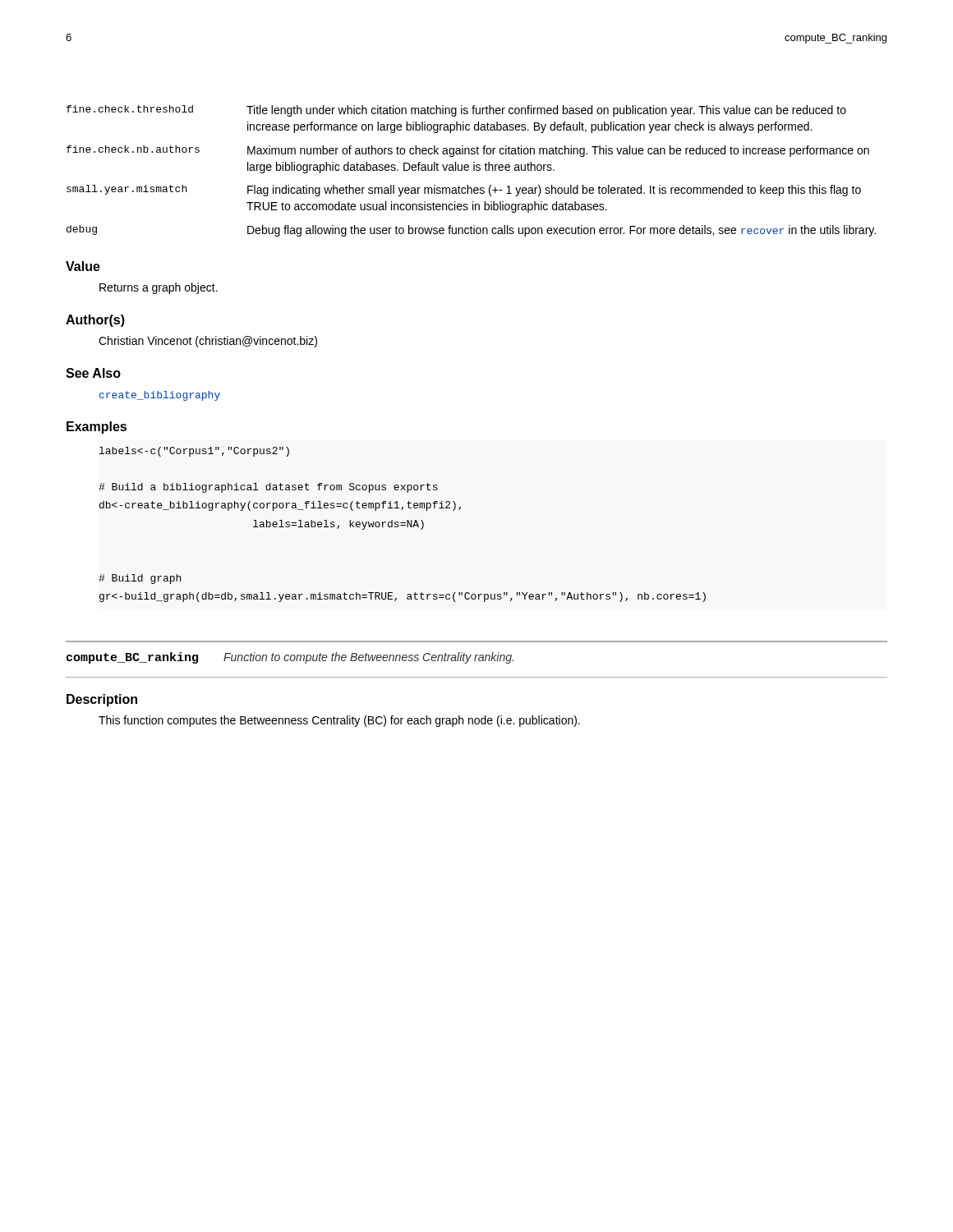Select the text block with the text "This function computes the Betweenness Centrality (BC) for"
The width and height of the screenshot is (953, 1232).
pos(340,720)
